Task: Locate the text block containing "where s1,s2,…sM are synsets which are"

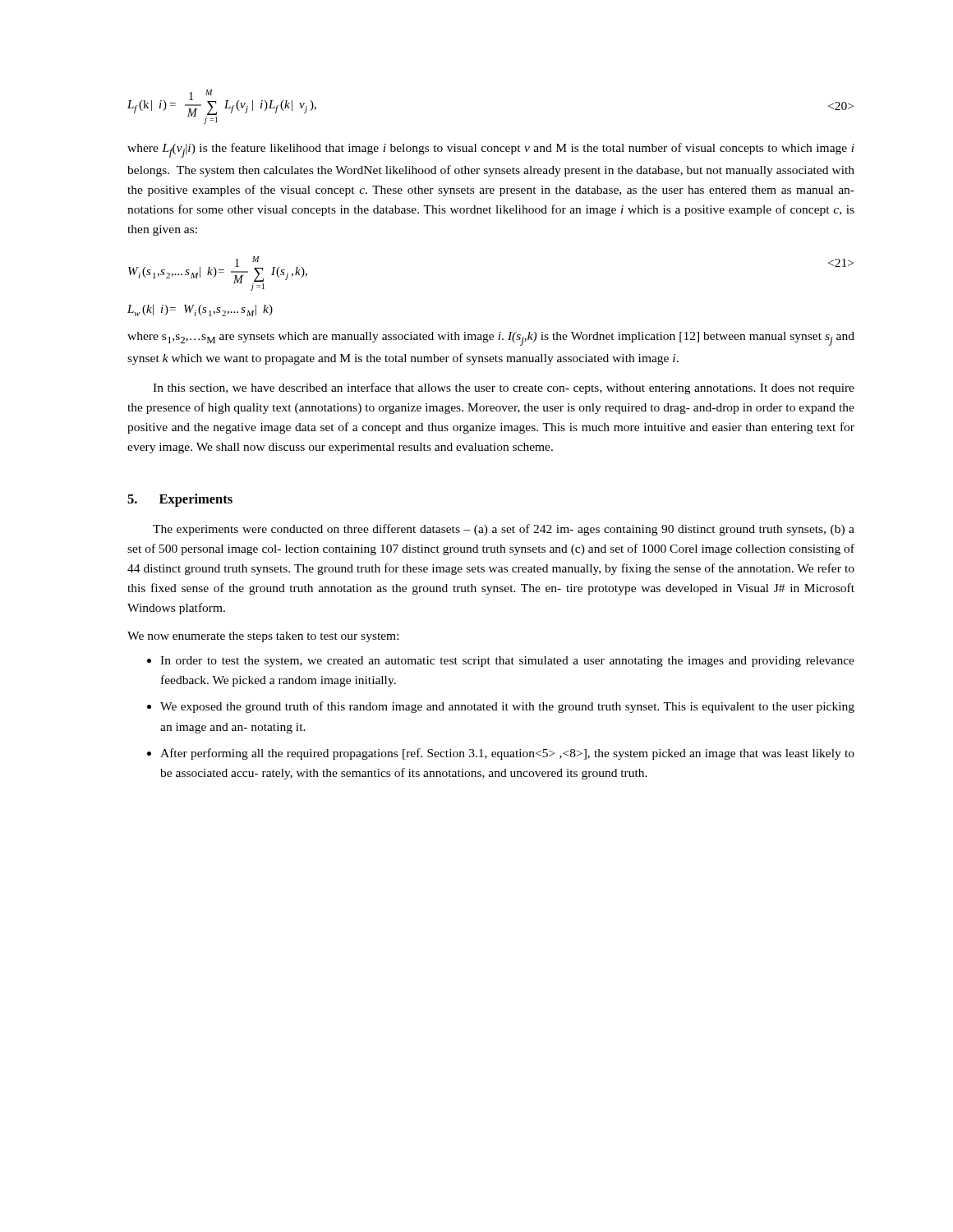Action: tap(491, 347)
